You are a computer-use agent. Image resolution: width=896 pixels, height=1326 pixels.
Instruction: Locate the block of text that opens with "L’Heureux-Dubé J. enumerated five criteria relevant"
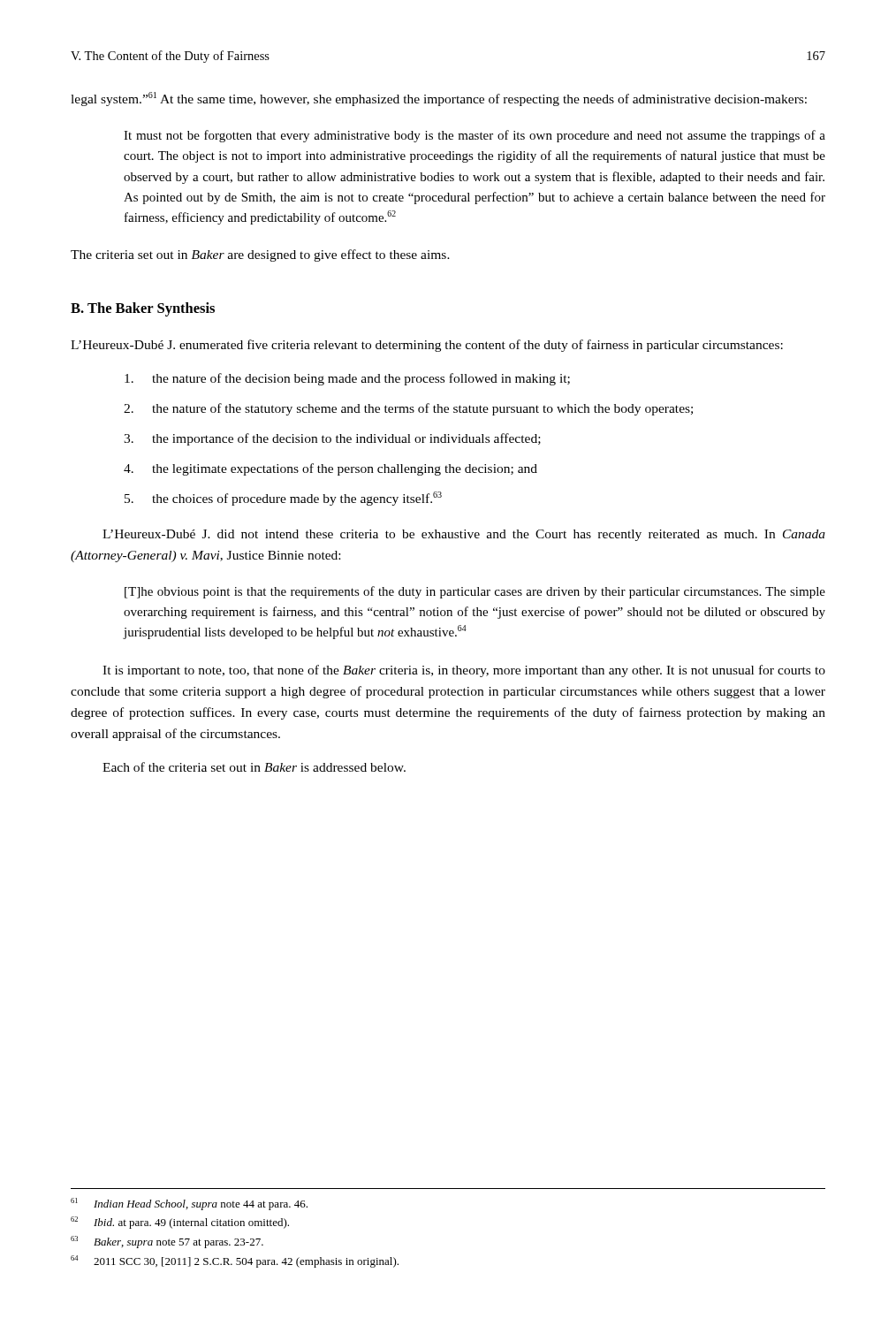427,344
